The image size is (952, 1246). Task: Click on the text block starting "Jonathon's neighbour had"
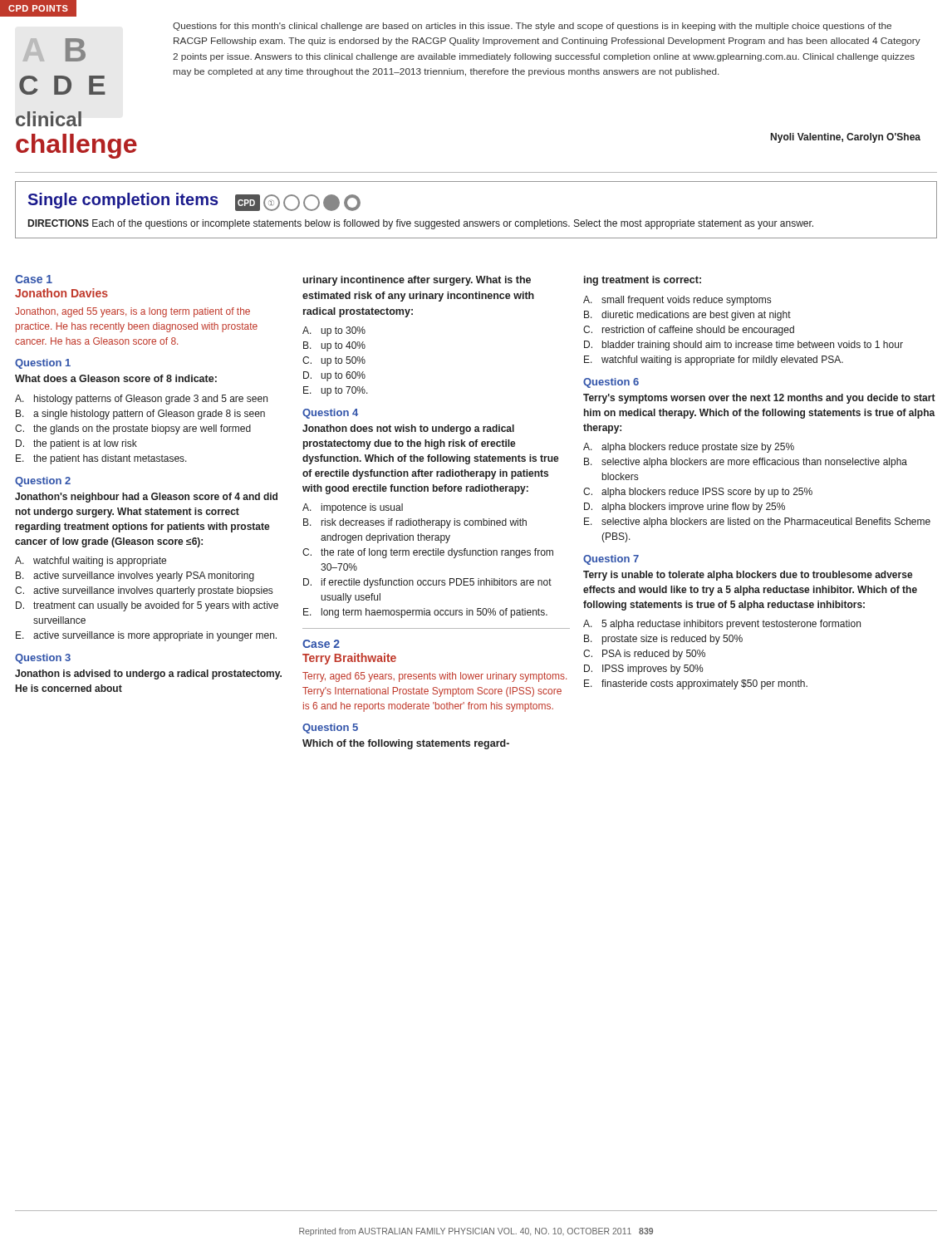pos(147,519)
